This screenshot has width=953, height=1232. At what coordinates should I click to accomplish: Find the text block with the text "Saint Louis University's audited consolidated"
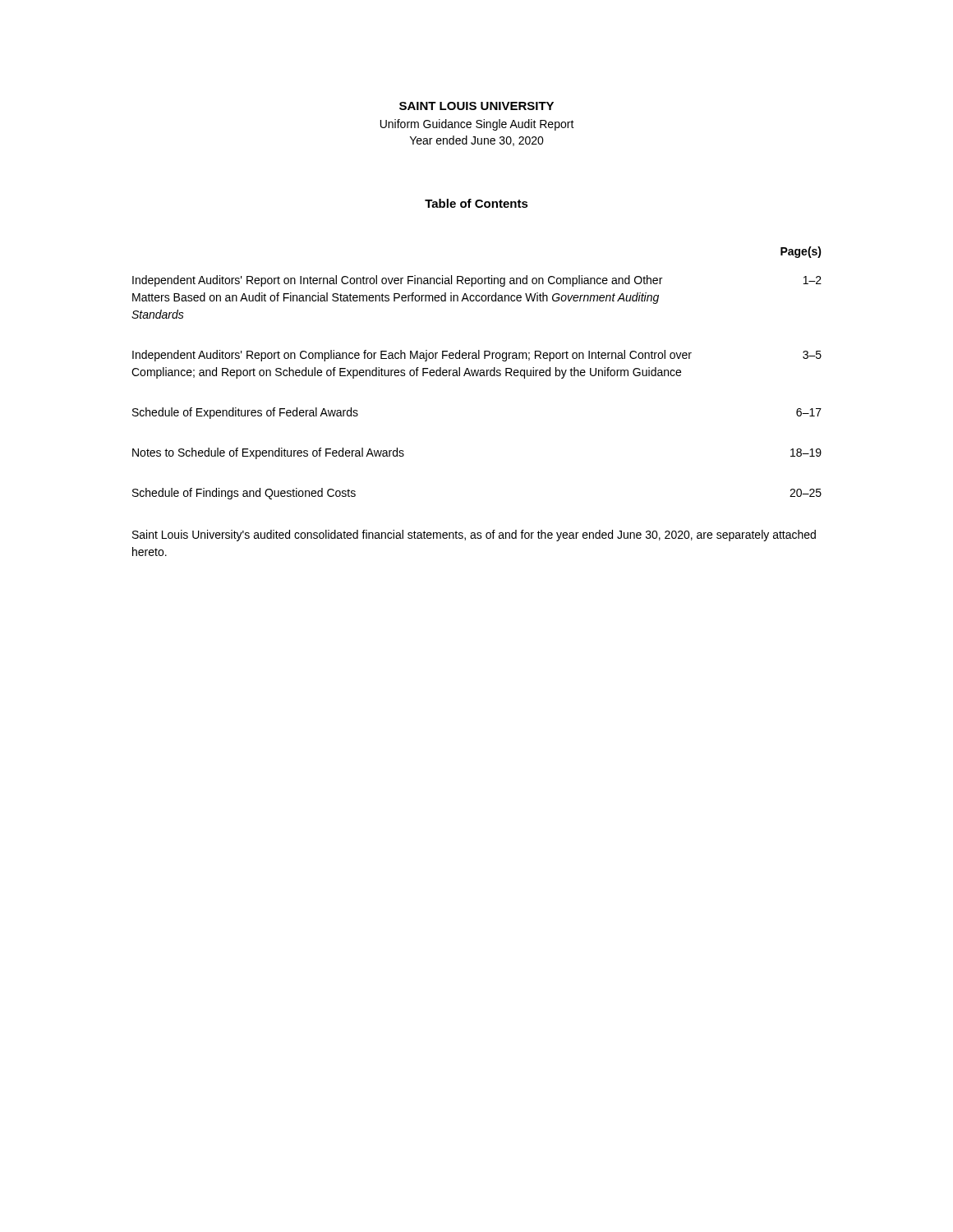coord(474,543)
